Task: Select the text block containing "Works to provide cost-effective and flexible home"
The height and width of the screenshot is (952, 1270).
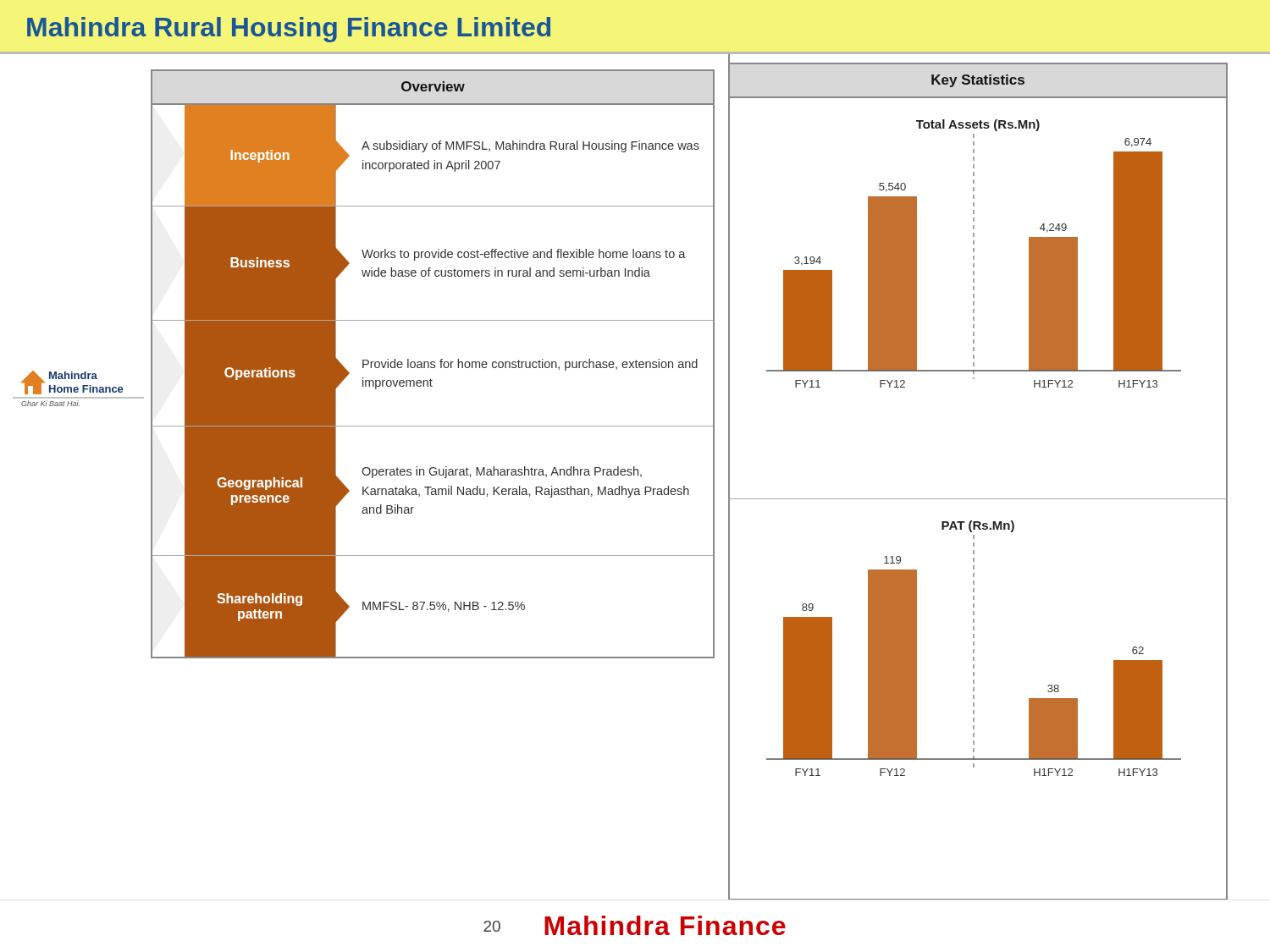Action: 523,263
